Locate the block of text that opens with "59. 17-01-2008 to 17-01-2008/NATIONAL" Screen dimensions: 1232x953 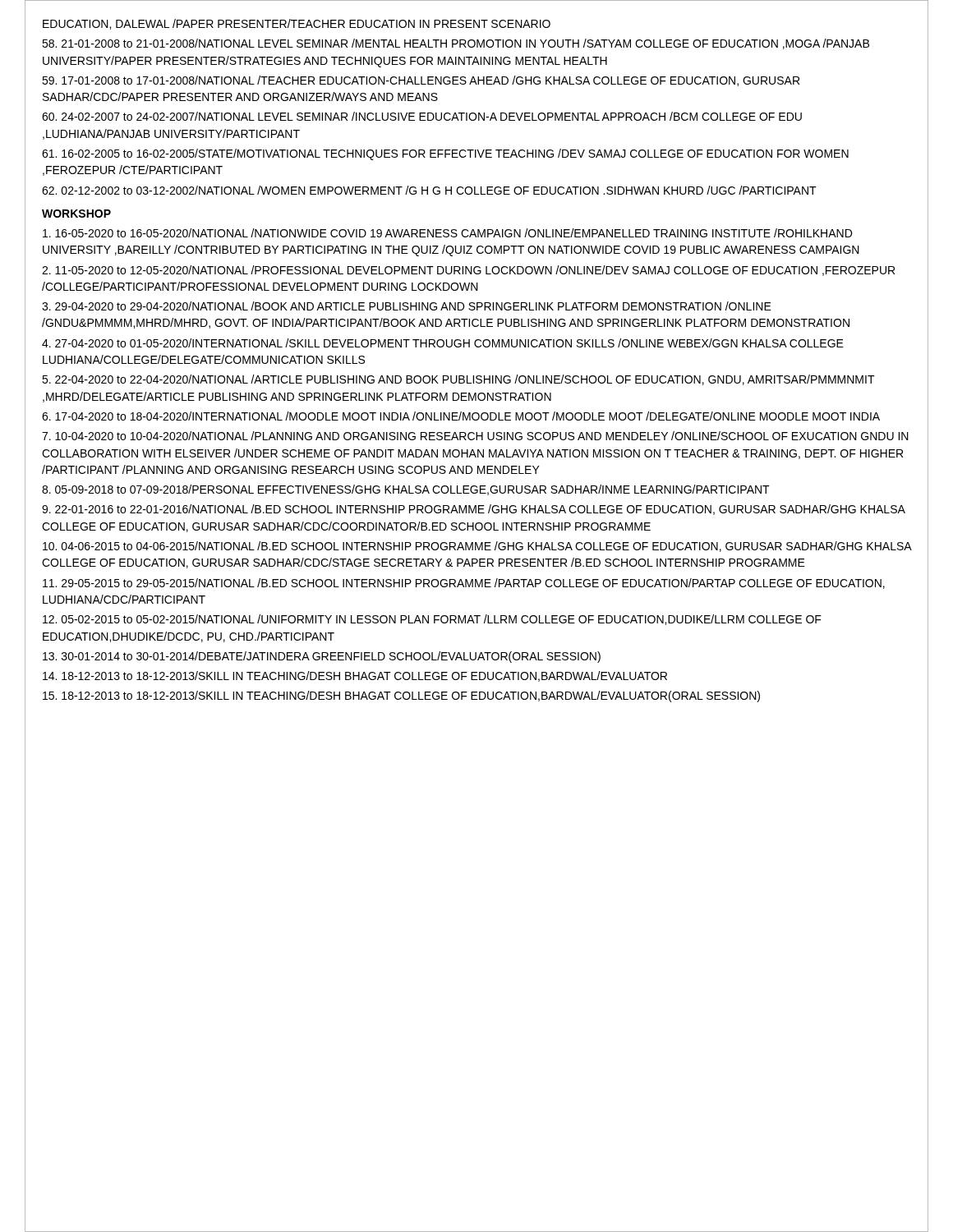[x=421, y=89]
